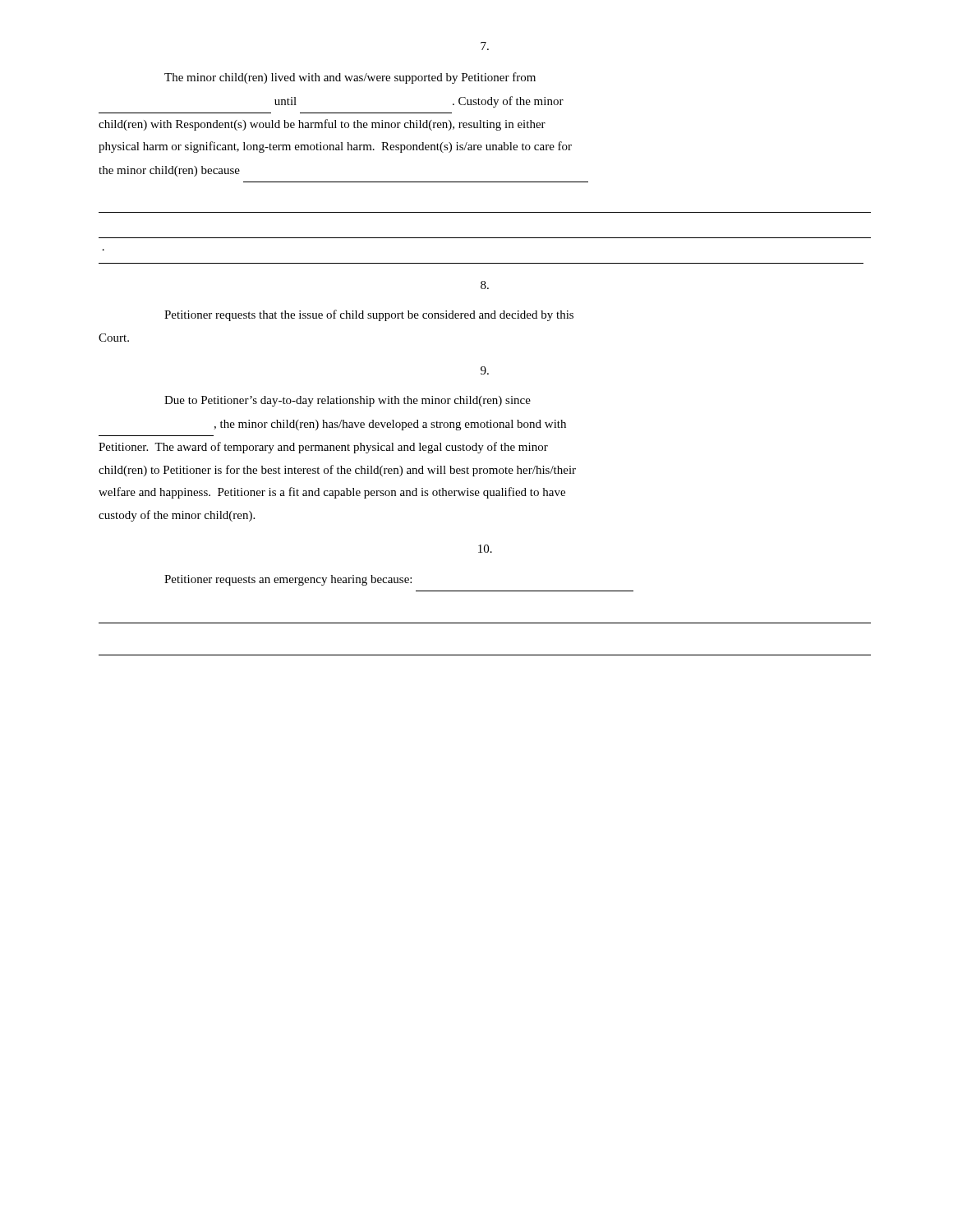Find the region starting "Due to Petitioner’s day-to-day relationship"
Viewport: 953px width, 1232px height.
click(x=485, y=458)
